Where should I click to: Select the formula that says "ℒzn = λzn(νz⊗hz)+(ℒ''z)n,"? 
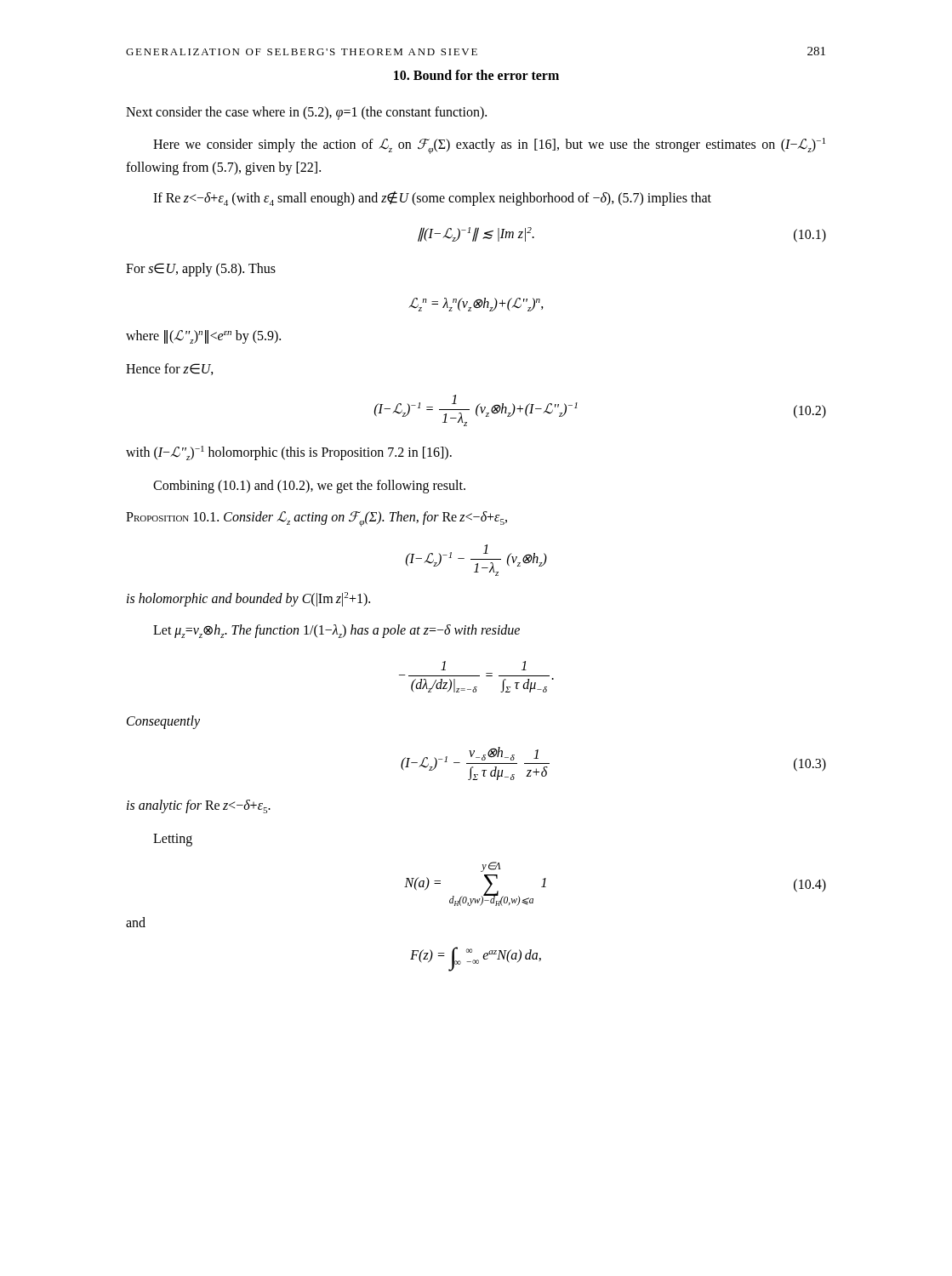pyautogui.click(x=476, y=303)
